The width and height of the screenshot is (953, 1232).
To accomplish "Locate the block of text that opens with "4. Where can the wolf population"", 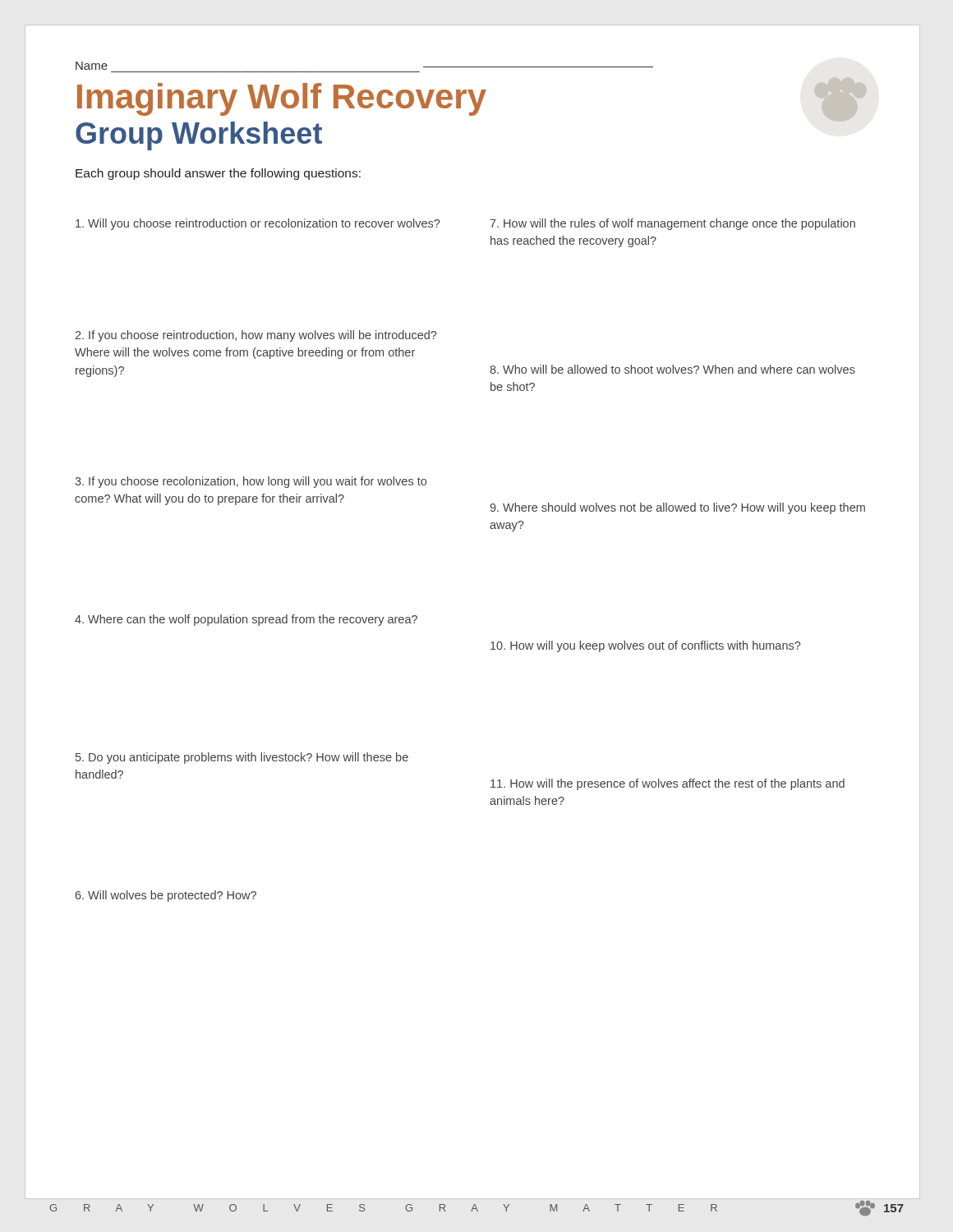I will tap(246, 619).
